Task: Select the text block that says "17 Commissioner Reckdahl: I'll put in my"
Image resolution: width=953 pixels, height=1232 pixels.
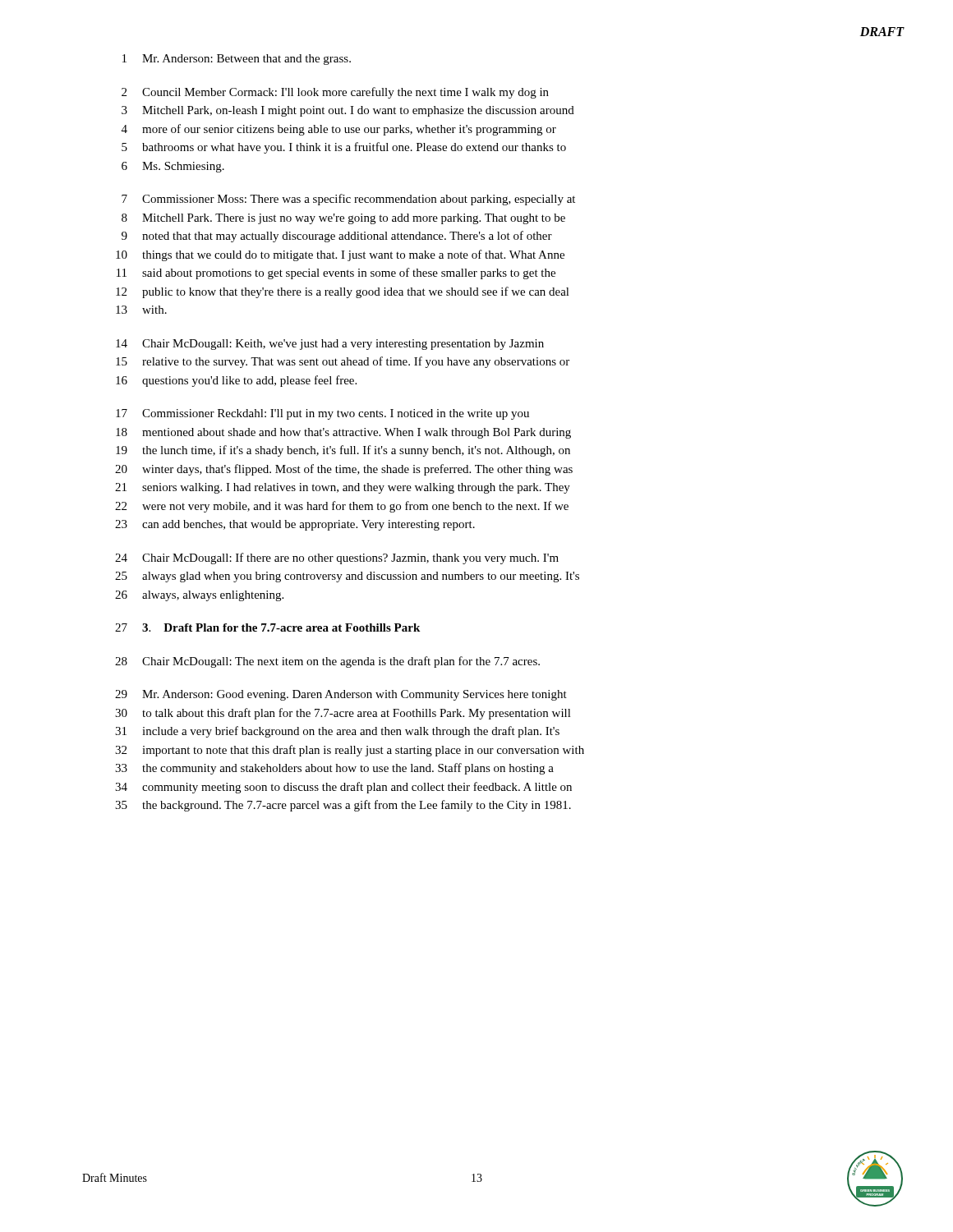Action: tap(493, 469)
